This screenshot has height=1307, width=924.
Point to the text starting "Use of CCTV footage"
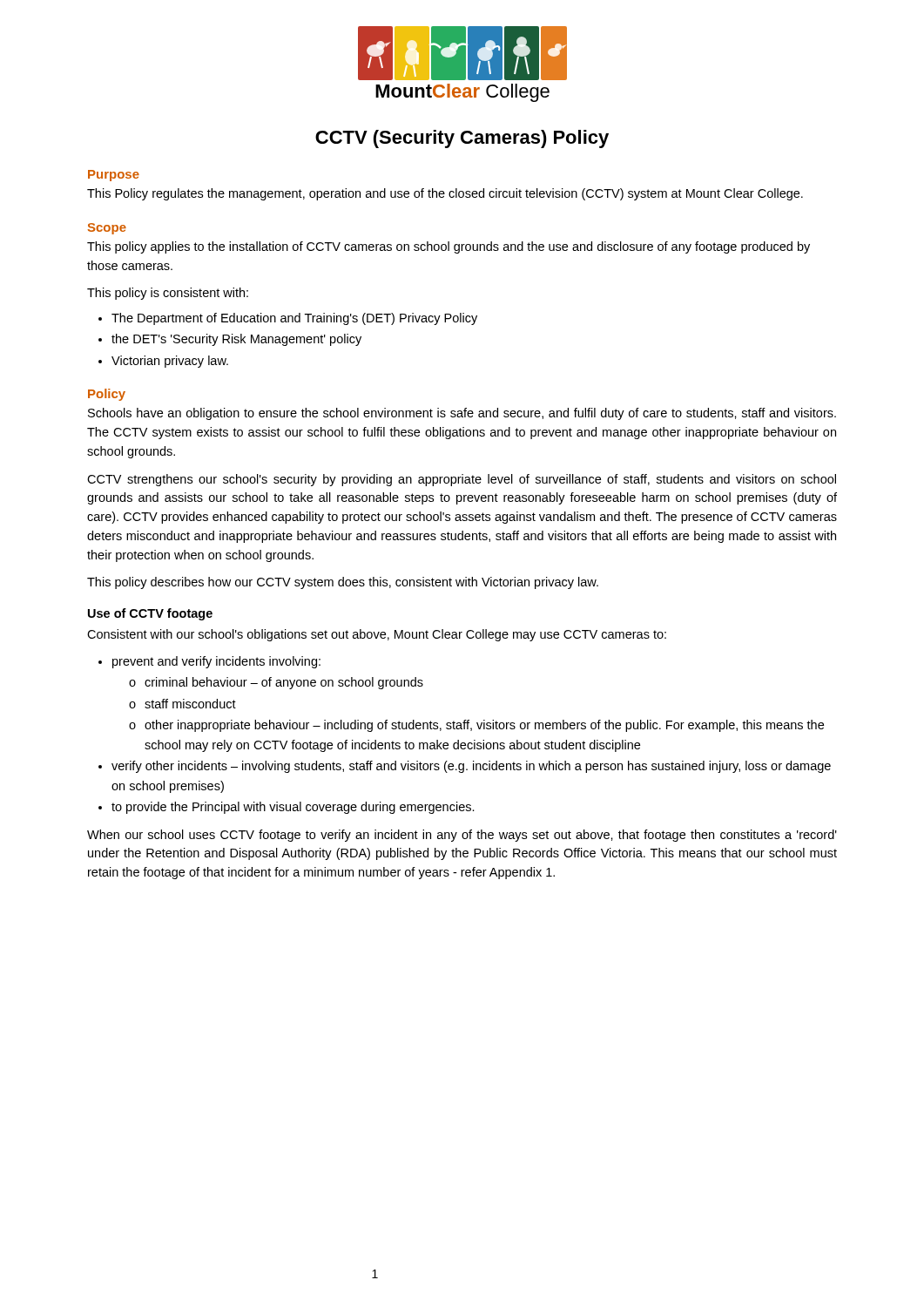pyautogui.click(x=150, y=614)
